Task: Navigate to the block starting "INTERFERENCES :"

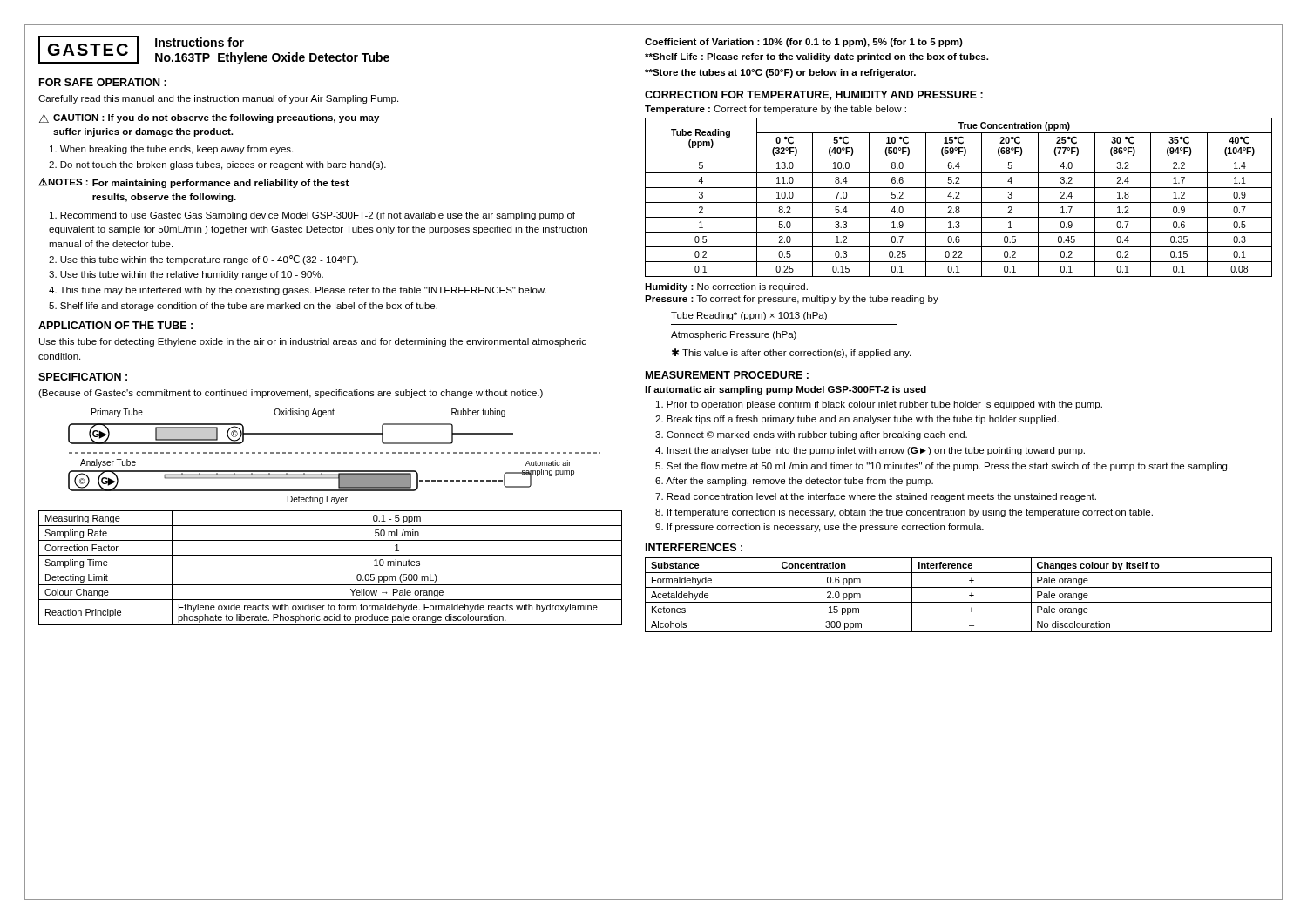Action: click(x=694, y=548)
